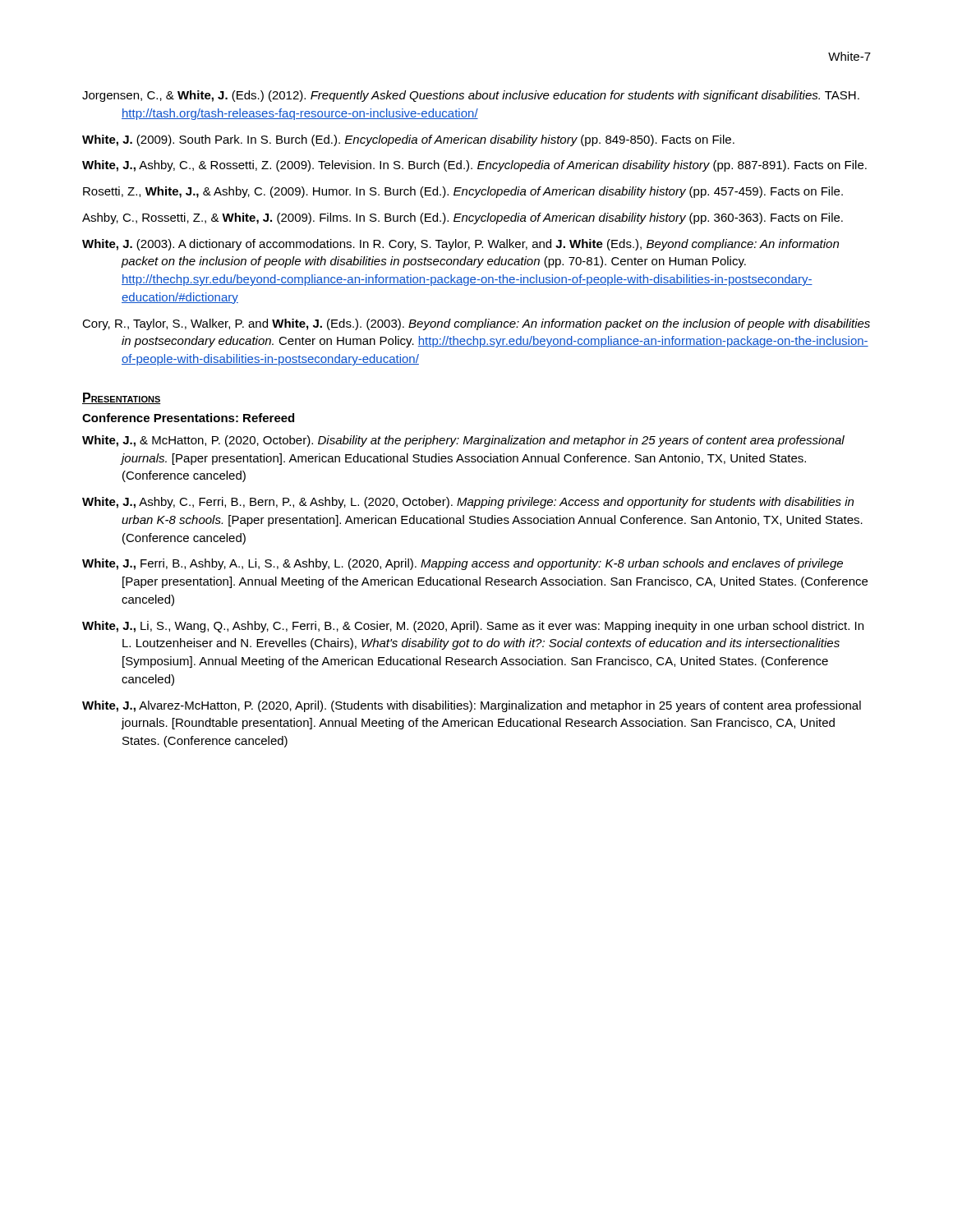Locate the text starting "Ashby, C., Rossetti, Z., &"
The width and height of the screenshot is (953, 1232).
click(463, 217)
